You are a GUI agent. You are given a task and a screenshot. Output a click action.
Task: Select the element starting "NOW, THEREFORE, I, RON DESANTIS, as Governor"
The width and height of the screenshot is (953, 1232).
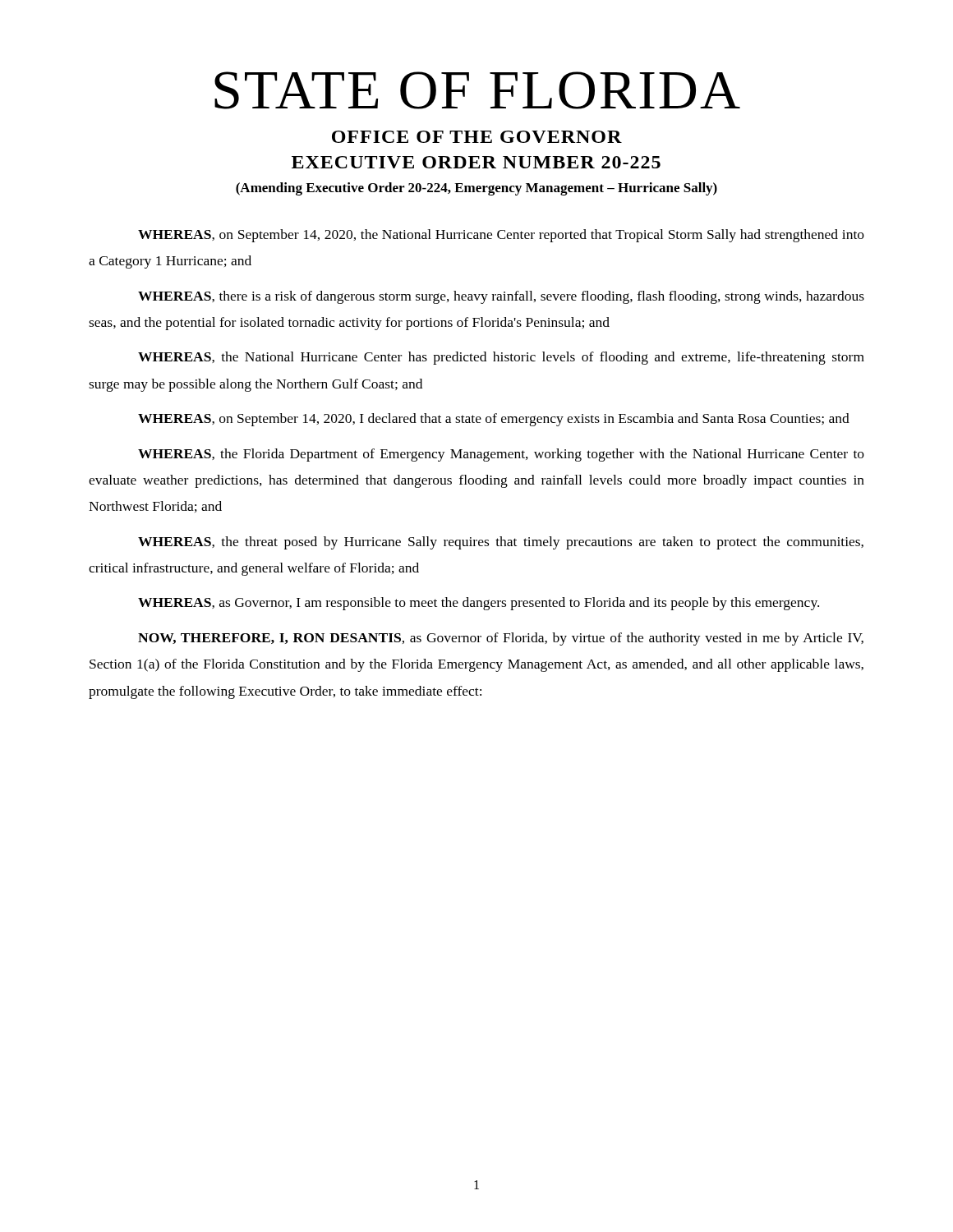476,664
